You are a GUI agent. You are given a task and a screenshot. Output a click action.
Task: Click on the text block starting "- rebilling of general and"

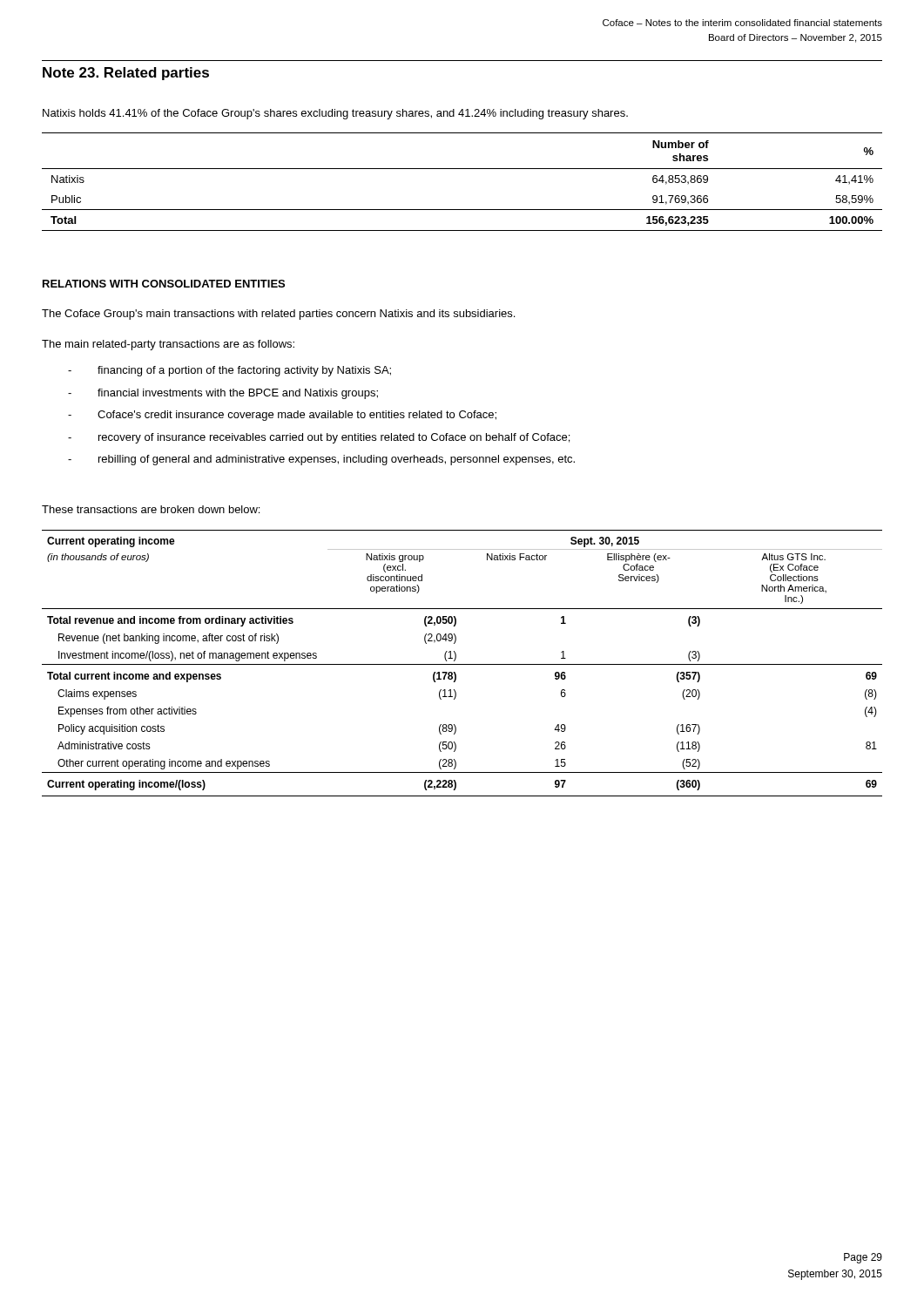tap(309, 459)
